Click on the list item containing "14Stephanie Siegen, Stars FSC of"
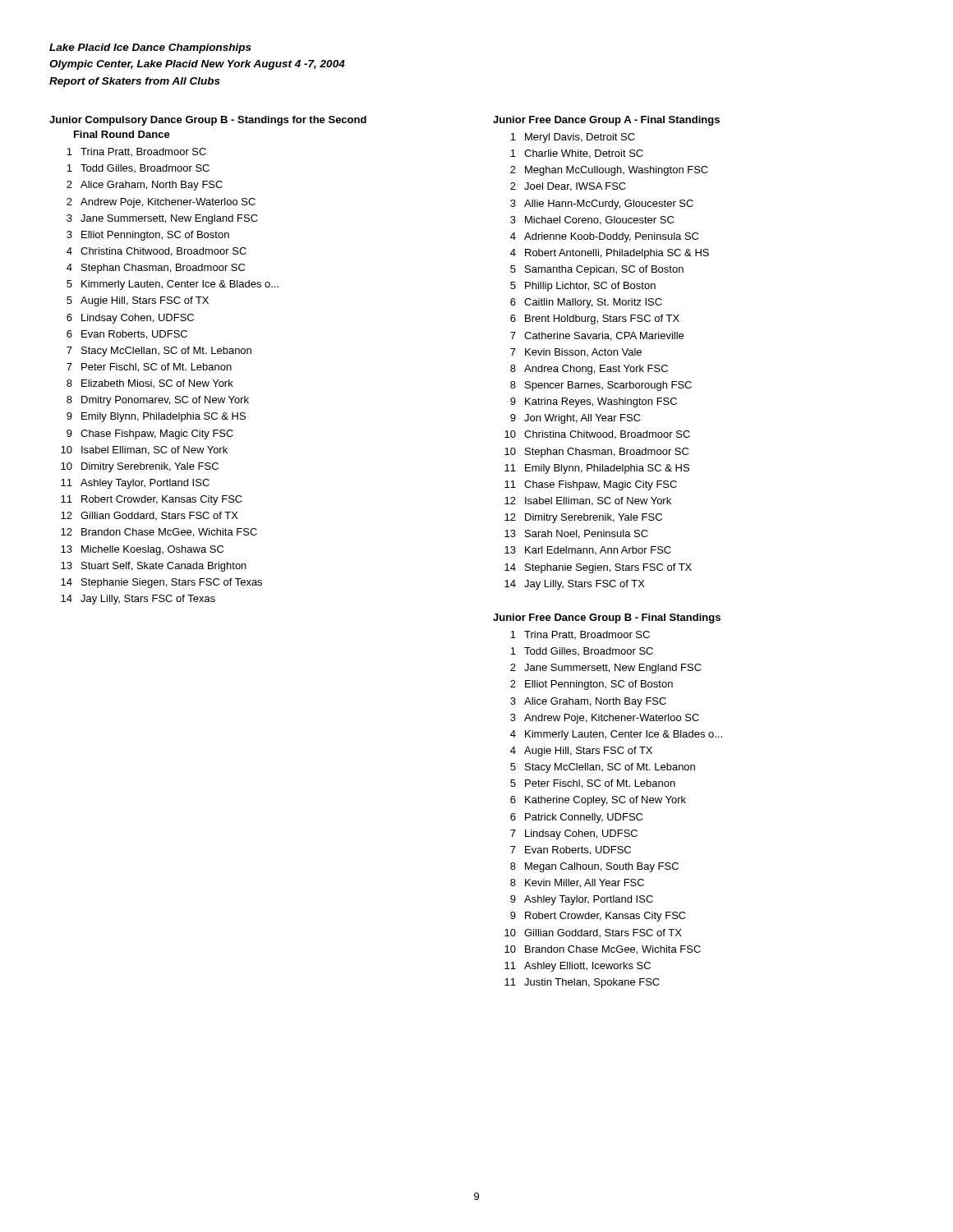 tap(255, 582)
